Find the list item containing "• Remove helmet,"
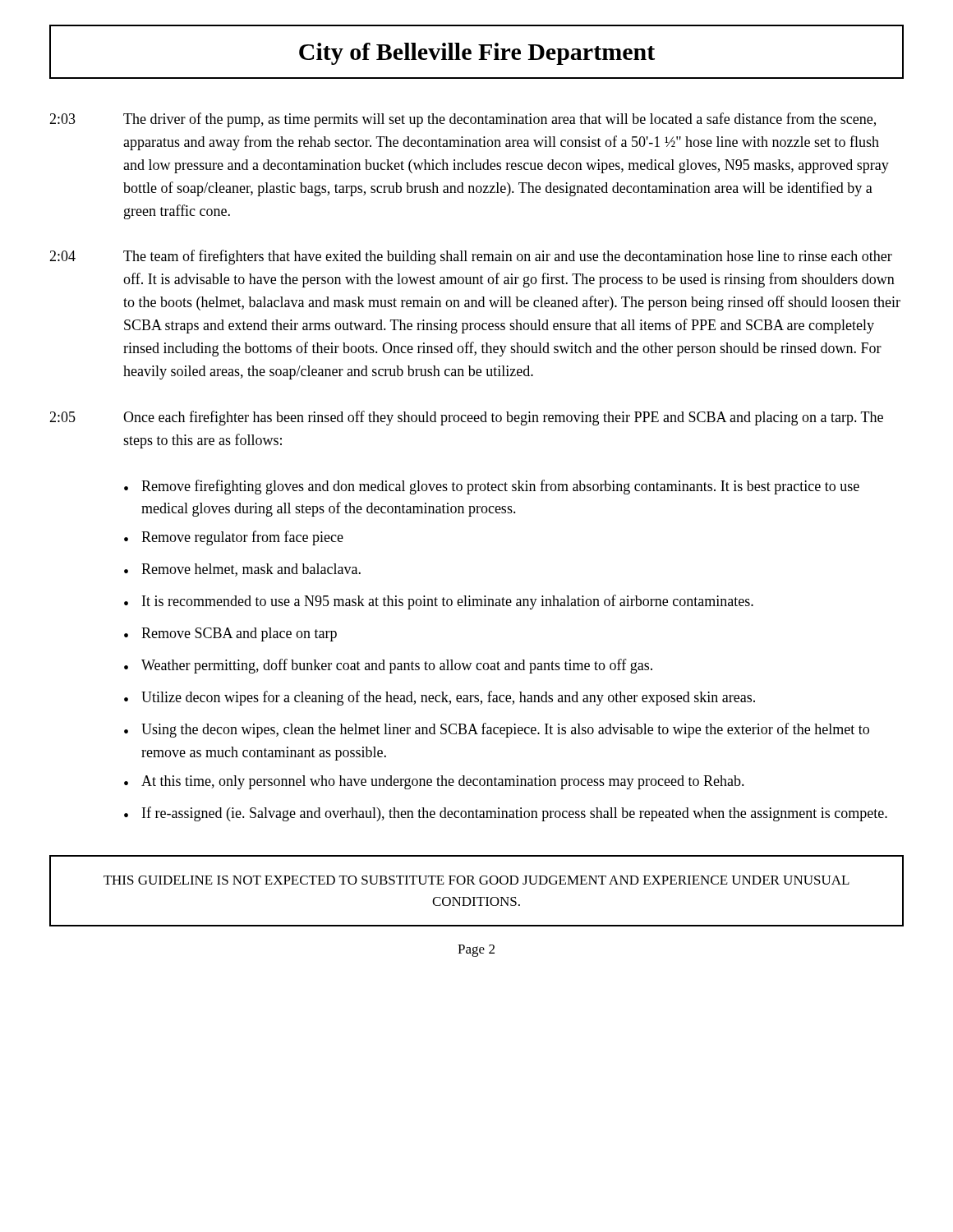Viewport: 953px width, 1232px height. 242,570
